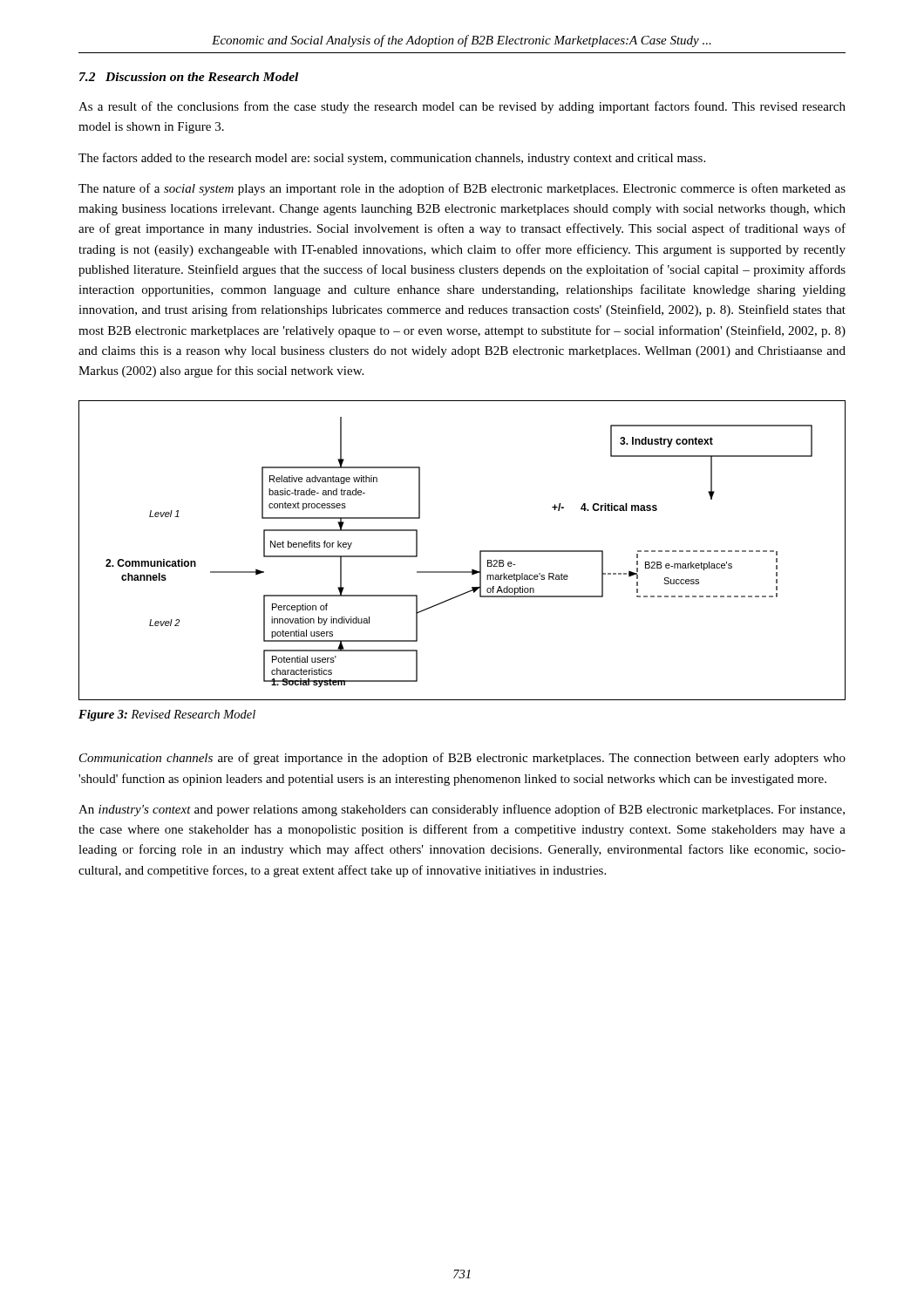Click on the text block containing "The nature of a social"

462,279
